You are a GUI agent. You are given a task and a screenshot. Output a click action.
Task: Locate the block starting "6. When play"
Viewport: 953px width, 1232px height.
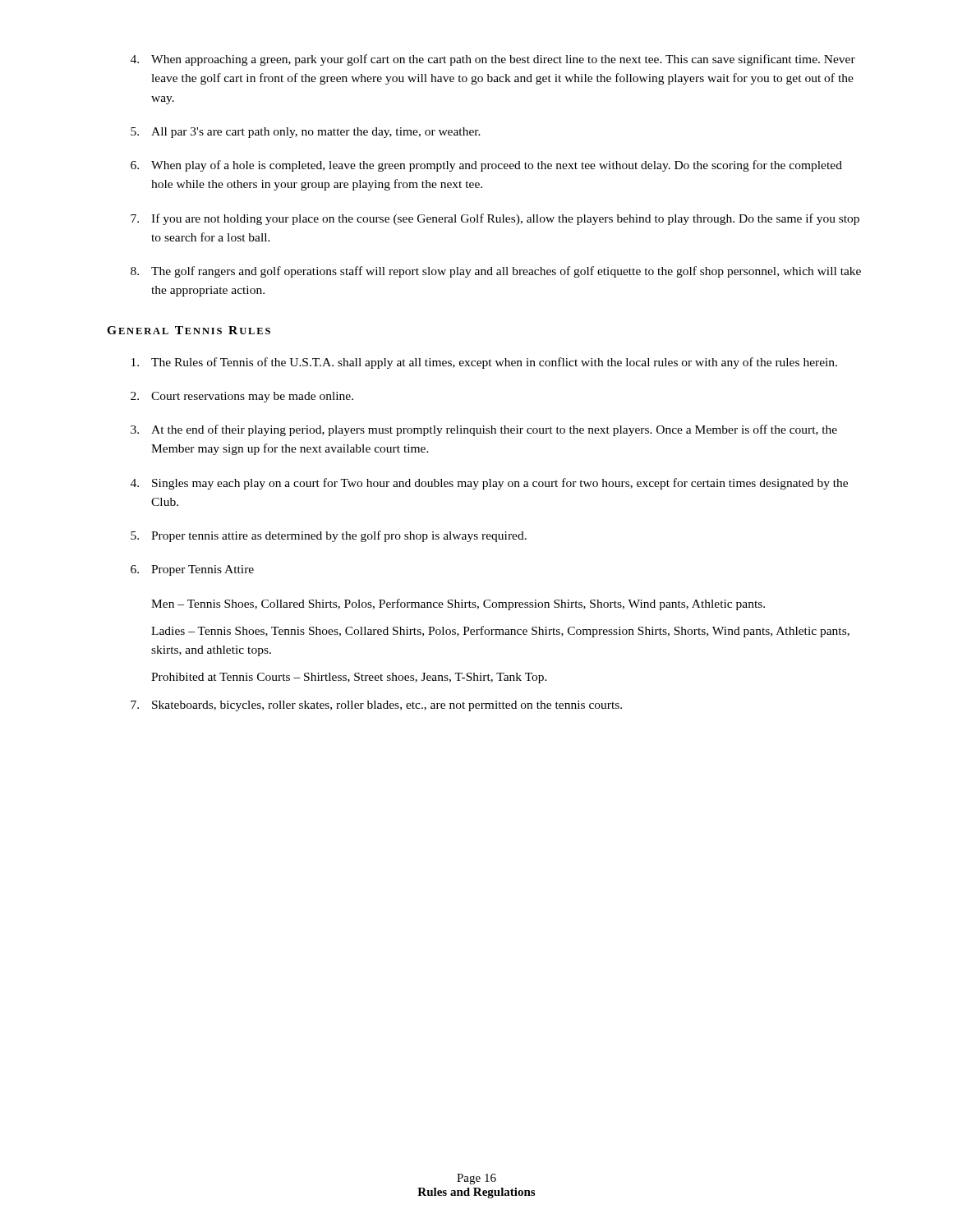coord(485,174)
